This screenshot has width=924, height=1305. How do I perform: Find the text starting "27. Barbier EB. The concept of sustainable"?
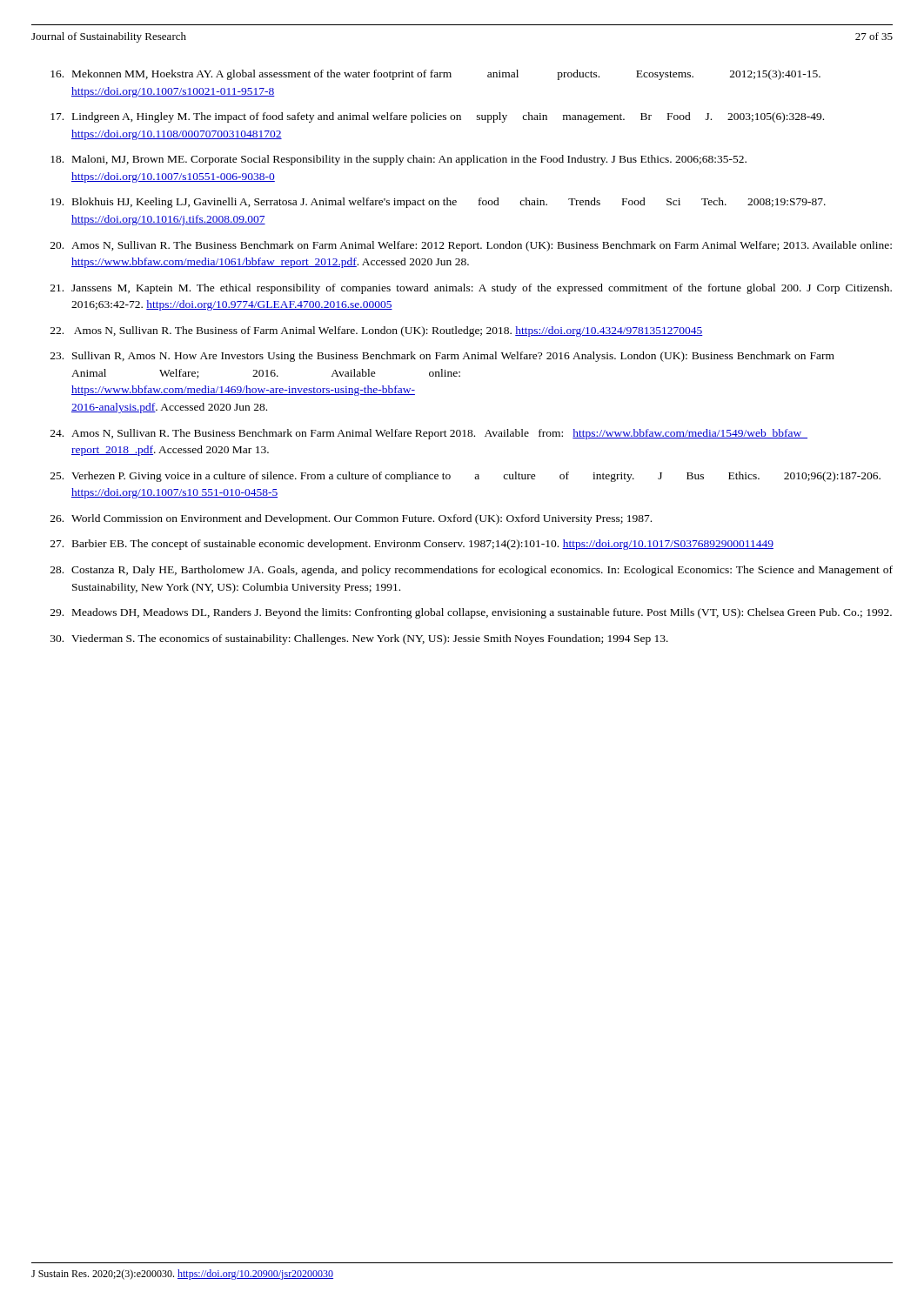point(462,544)
